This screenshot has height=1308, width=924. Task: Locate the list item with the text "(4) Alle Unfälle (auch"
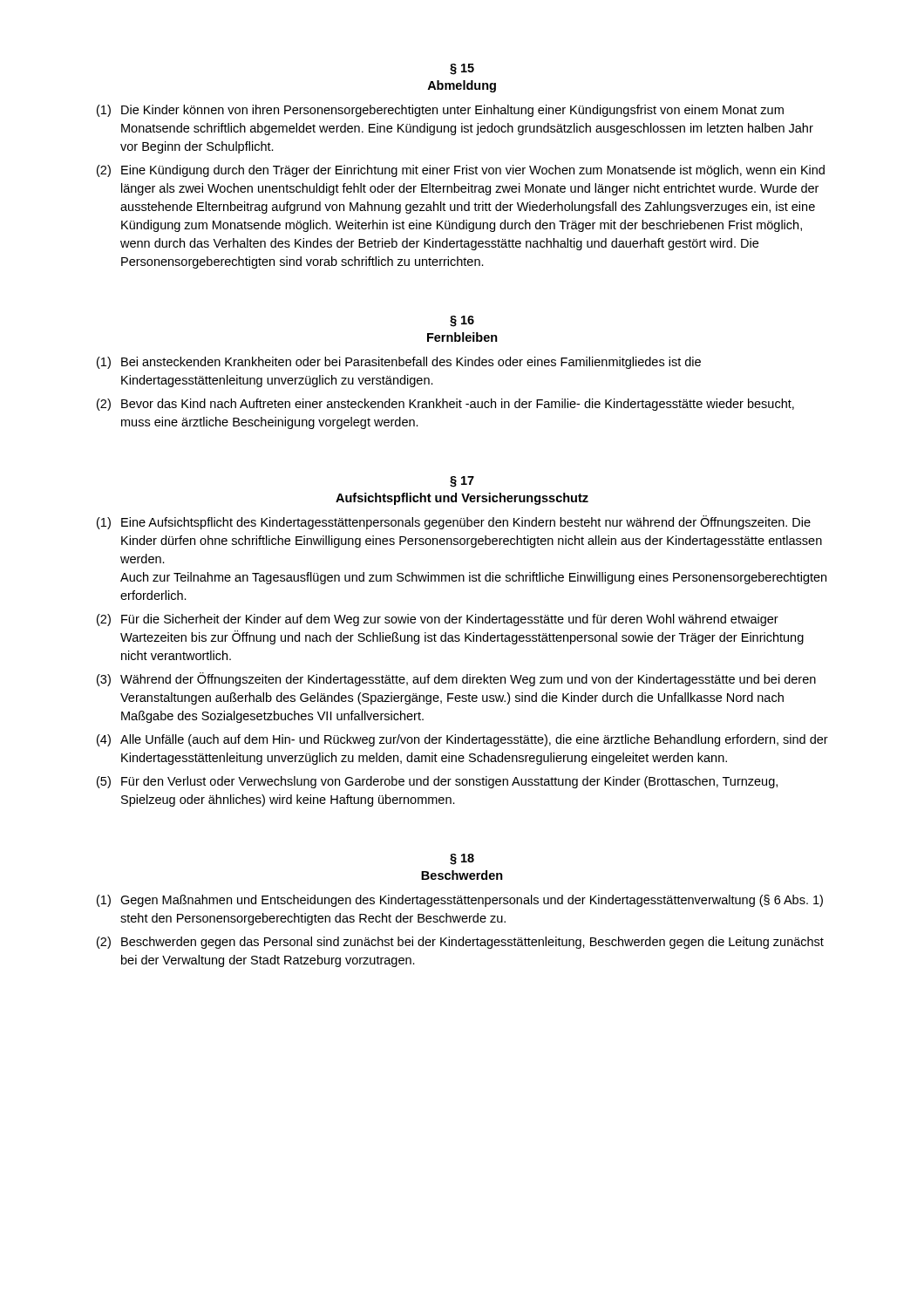[462, 749]
